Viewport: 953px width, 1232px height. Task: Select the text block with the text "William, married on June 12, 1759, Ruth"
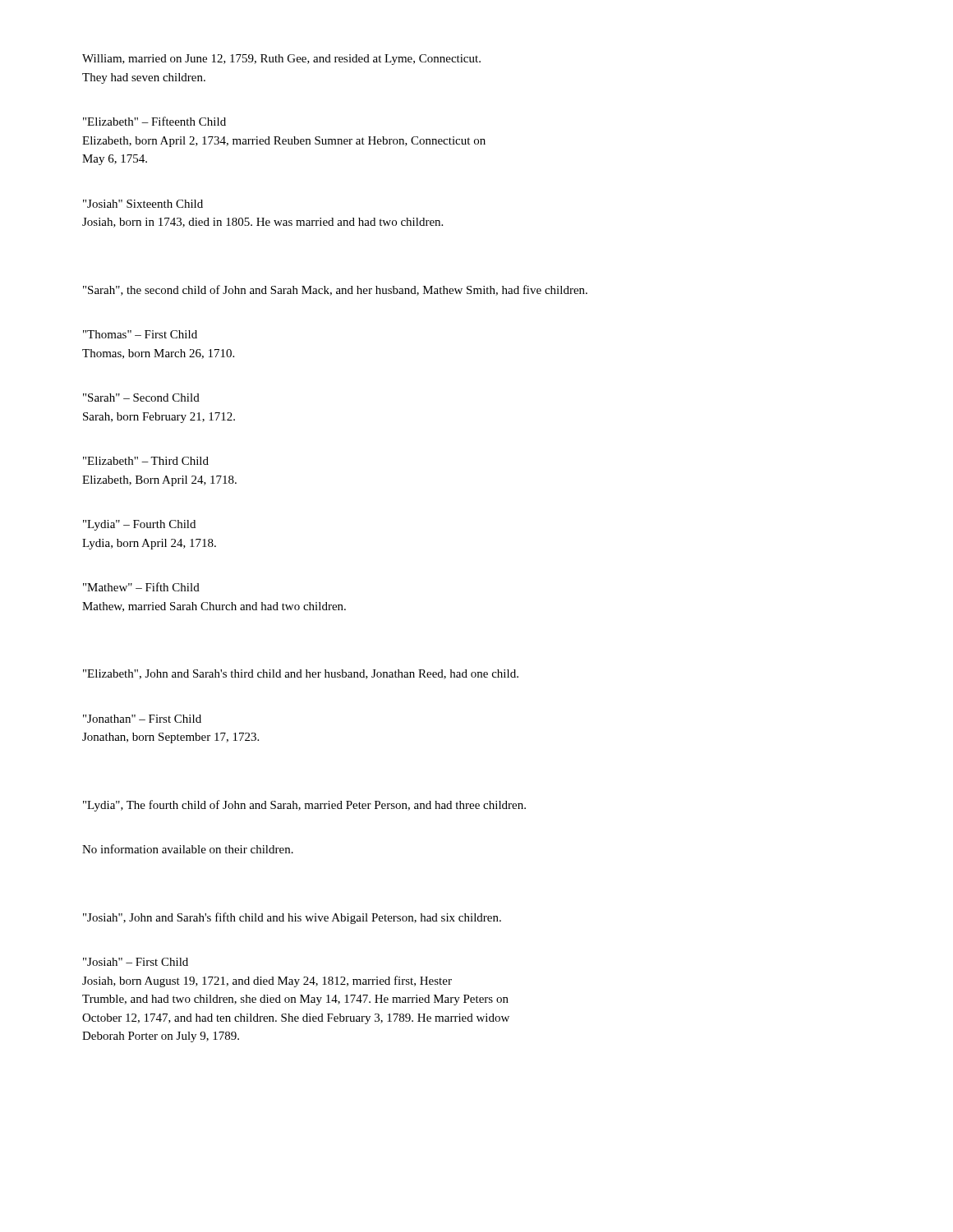(x=476, y=68)
